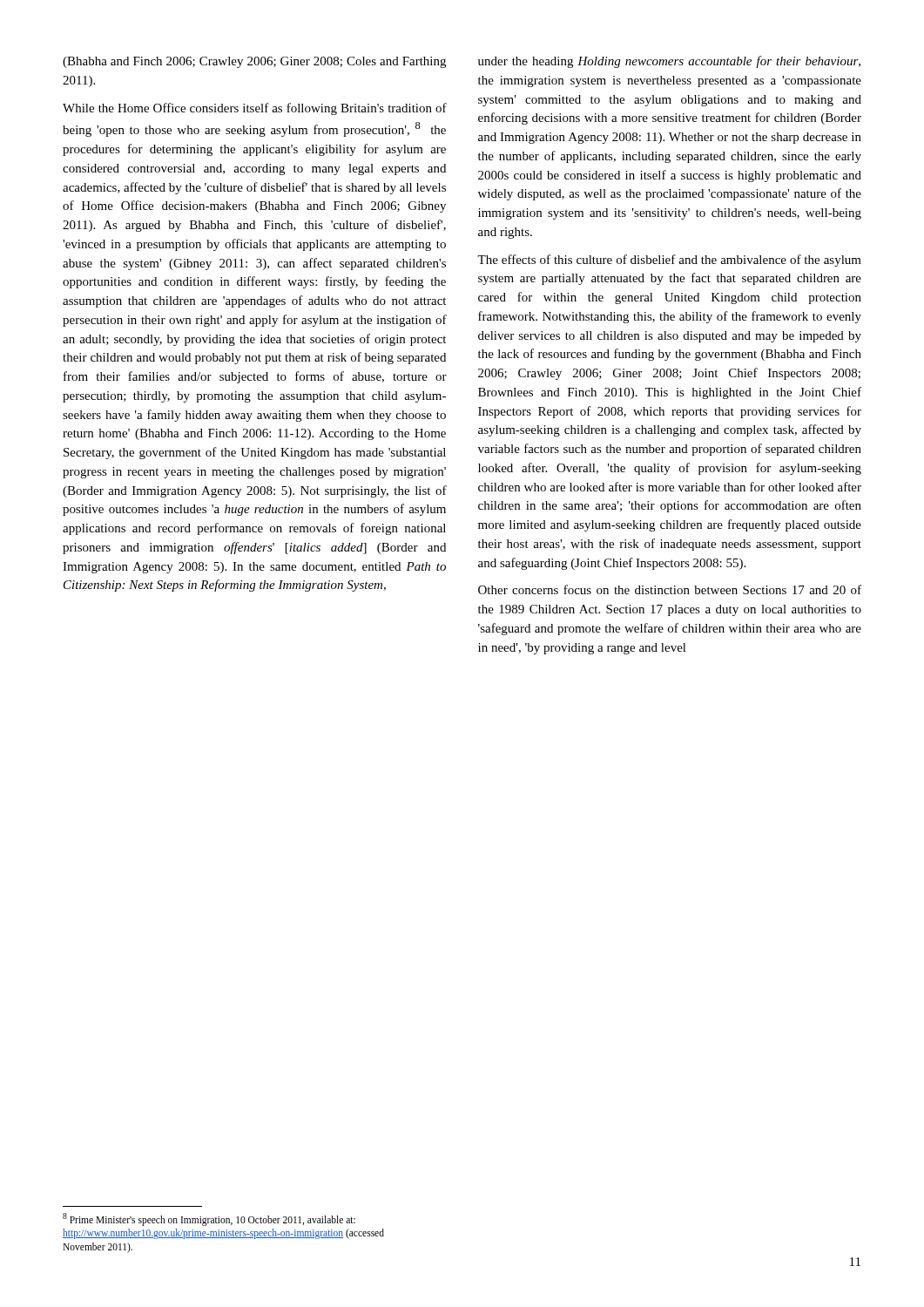Locate the text block with the text "under the heading Holding newcomers accountable for"
The image size is (924, 1307).
tap(669, 355)
